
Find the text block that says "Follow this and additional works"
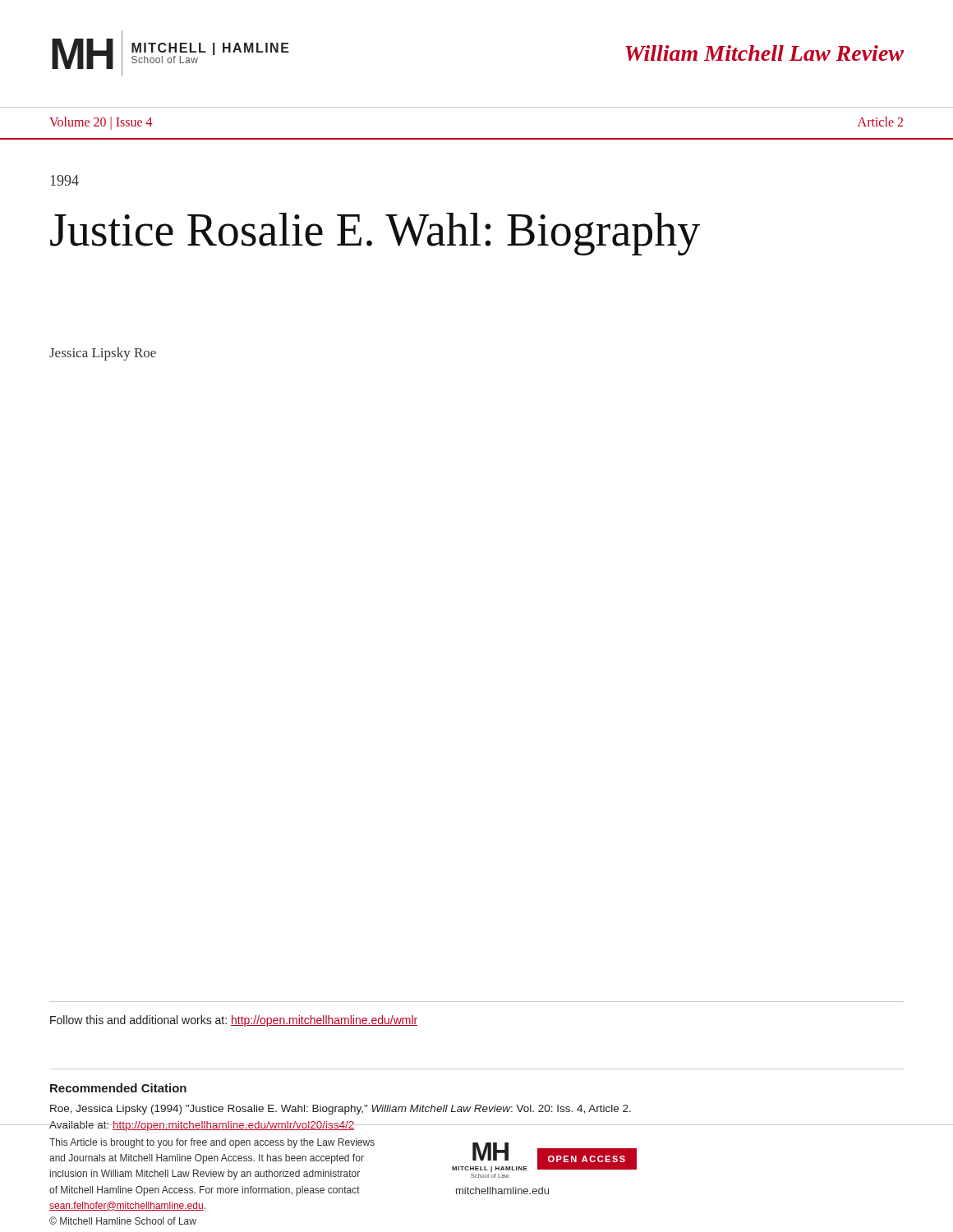[233, 1020]
